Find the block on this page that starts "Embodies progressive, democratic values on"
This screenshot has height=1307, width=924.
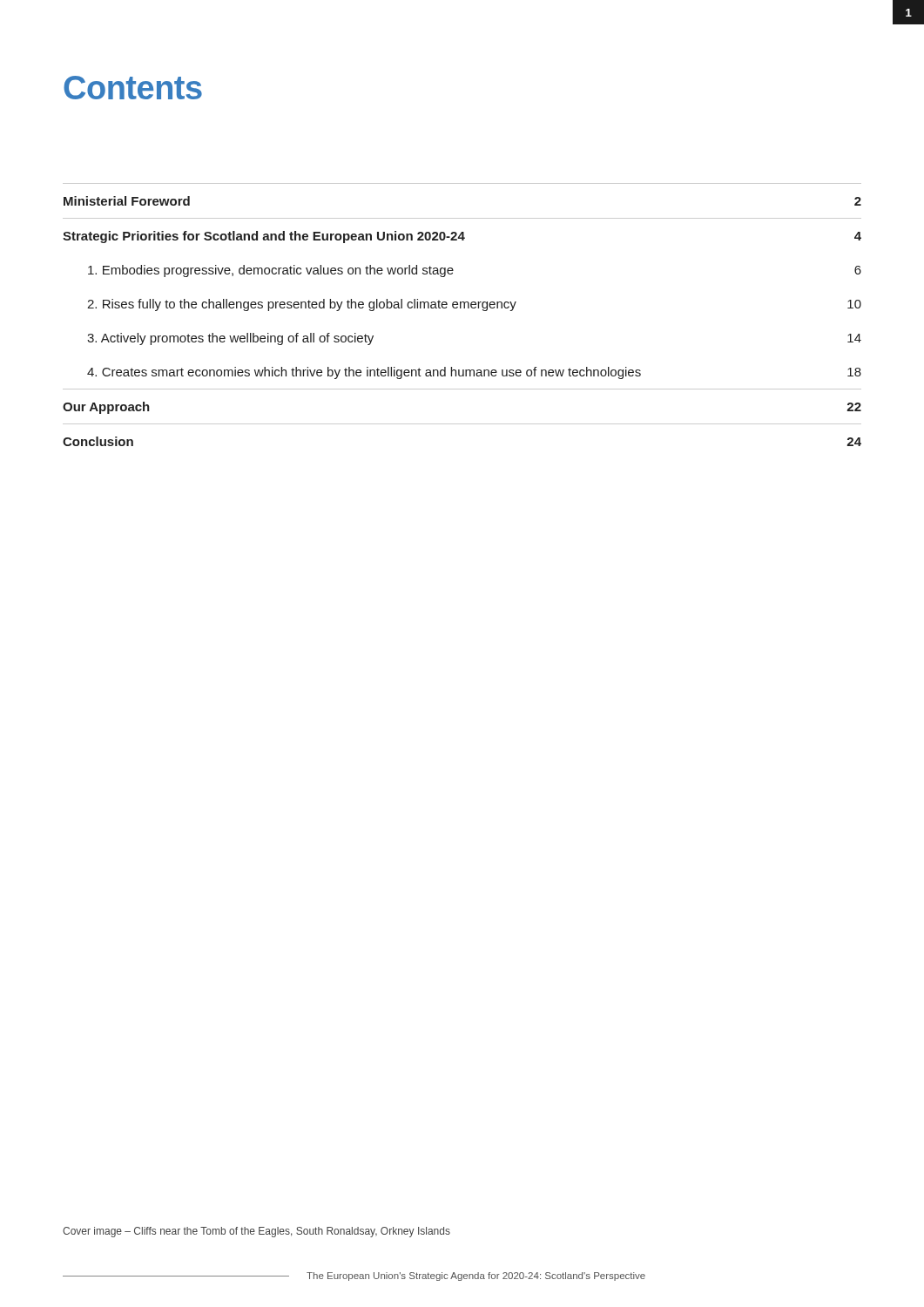[462, 270]
